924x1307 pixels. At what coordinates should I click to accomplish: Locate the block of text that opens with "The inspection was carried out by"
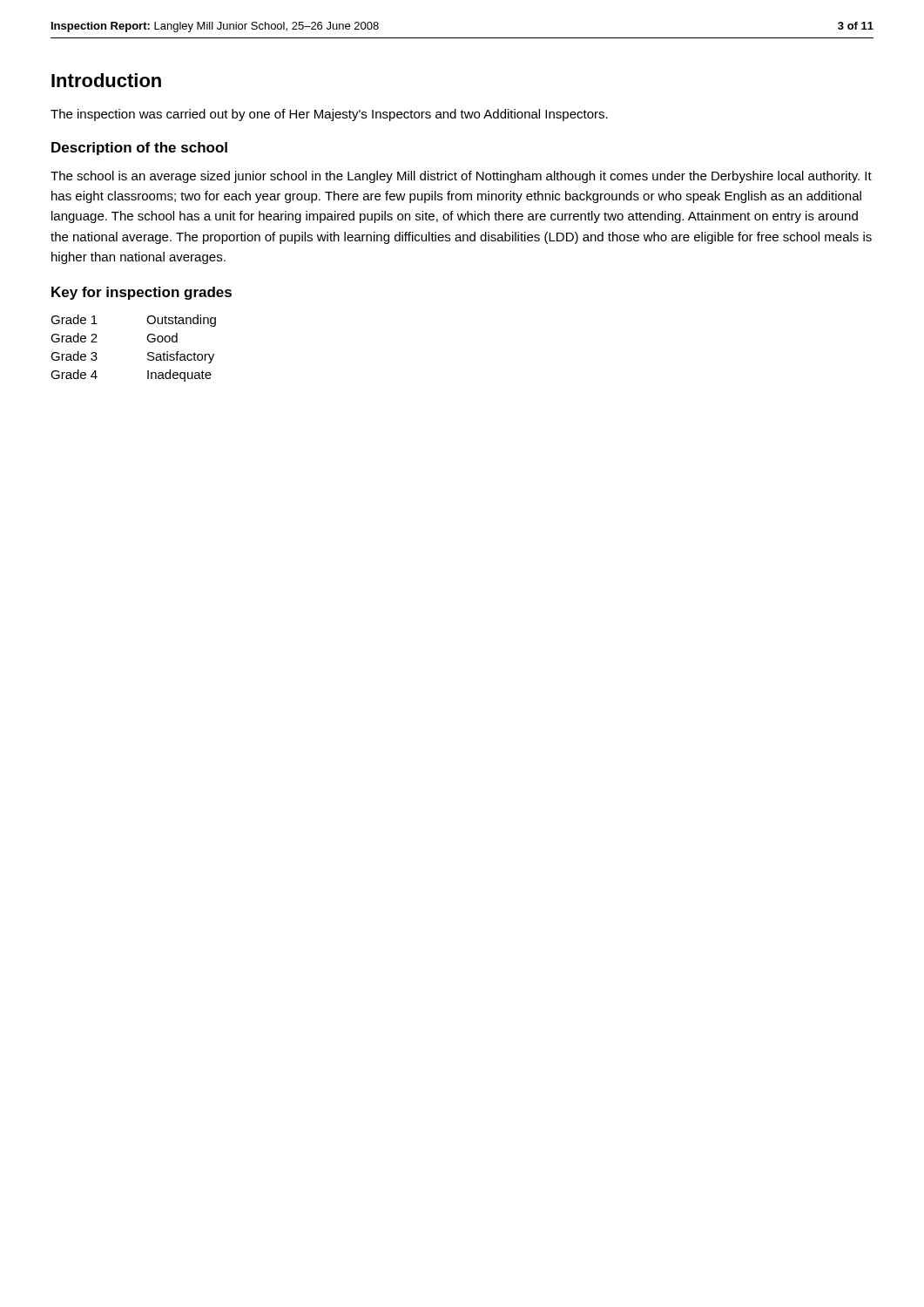[x=329, y=114]
